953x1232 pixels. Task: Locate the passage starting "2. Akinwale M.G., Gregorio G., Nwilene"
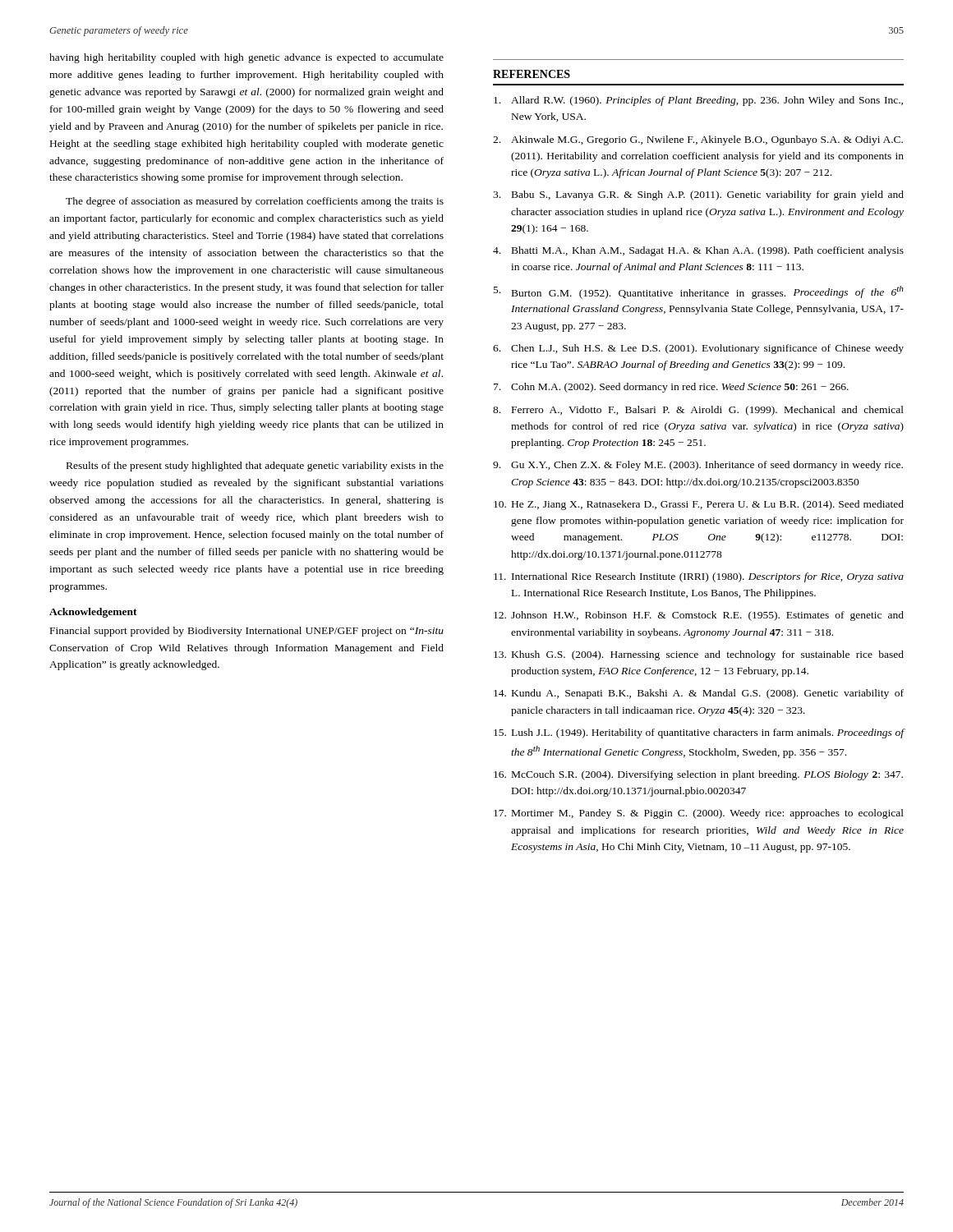coord(698,156)
